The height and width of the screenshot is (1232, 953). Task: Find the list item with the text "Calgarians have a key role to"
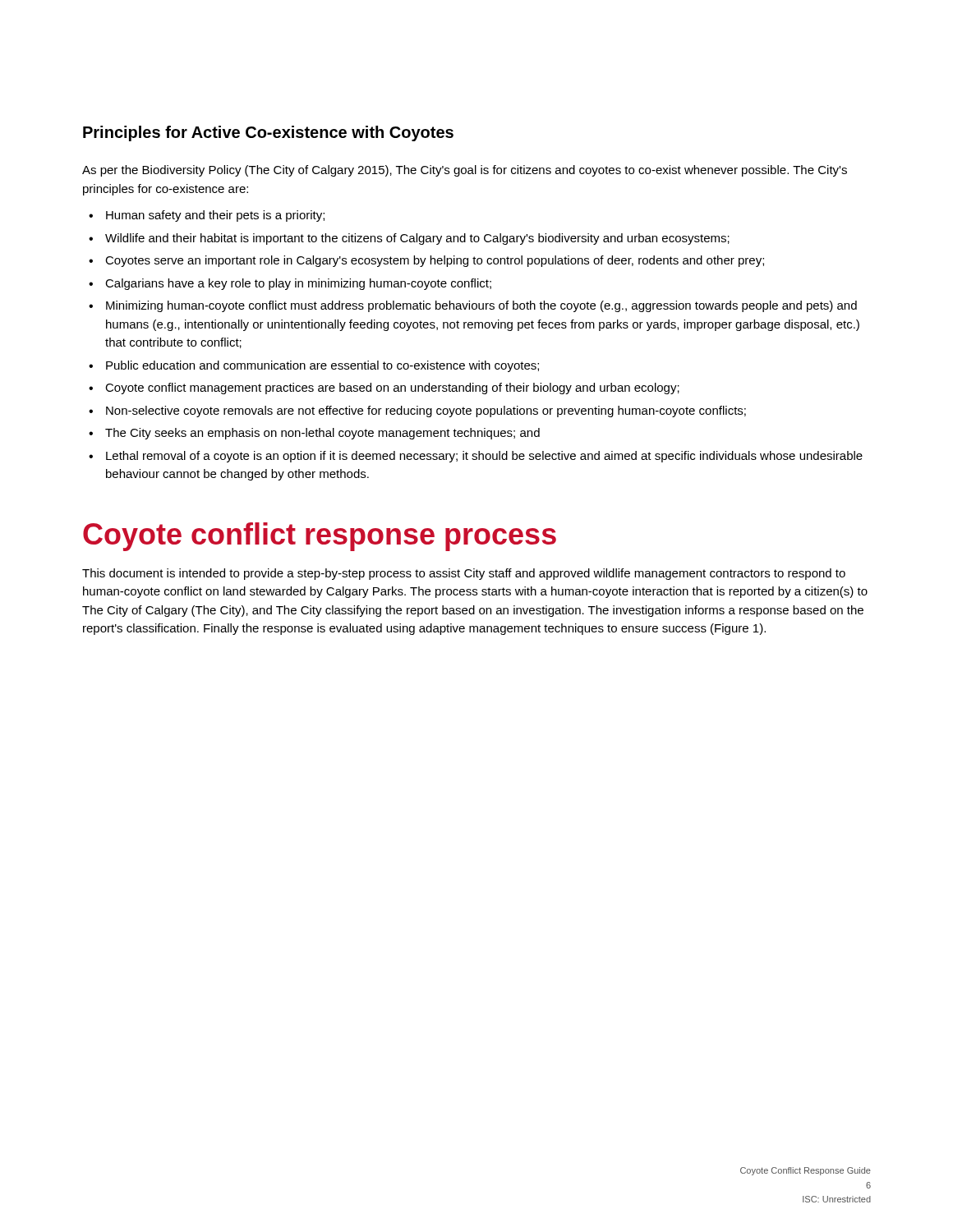coord(299,283)
